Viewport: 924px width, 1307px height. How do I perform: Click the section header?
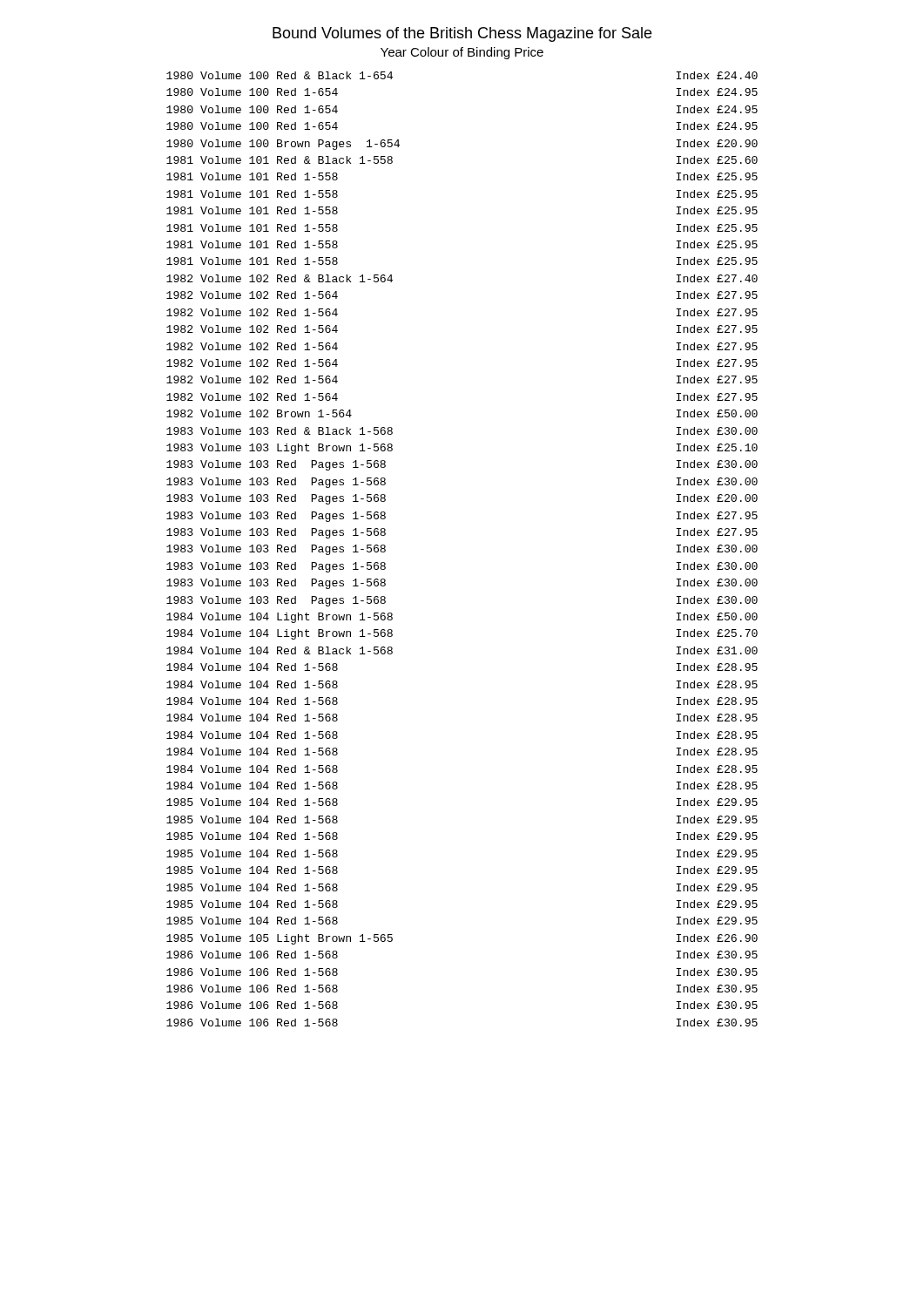[x=462, y=52]
